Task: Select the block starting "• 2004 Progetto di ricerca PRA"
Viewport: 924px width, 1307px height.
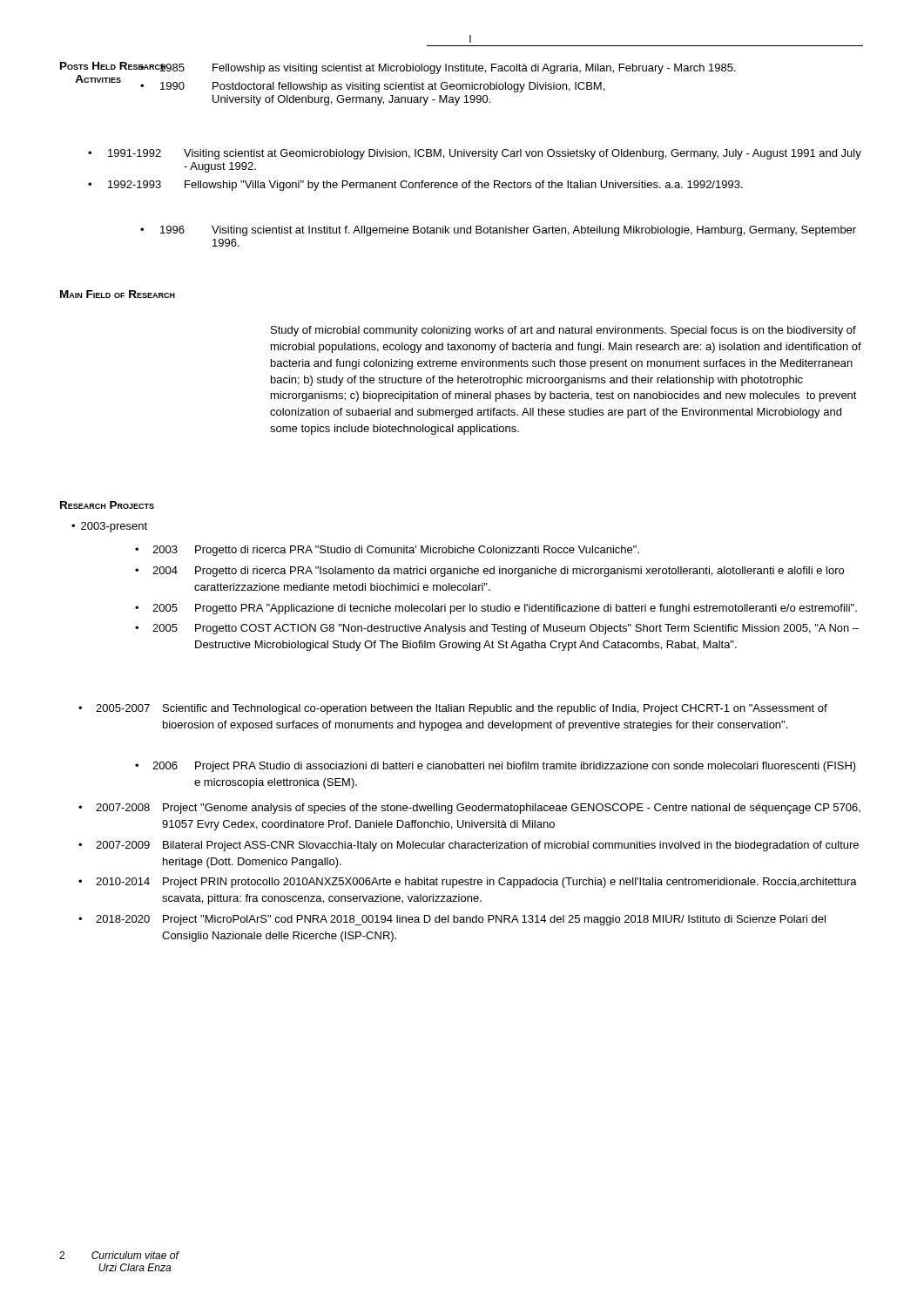Action: [500, 579]
